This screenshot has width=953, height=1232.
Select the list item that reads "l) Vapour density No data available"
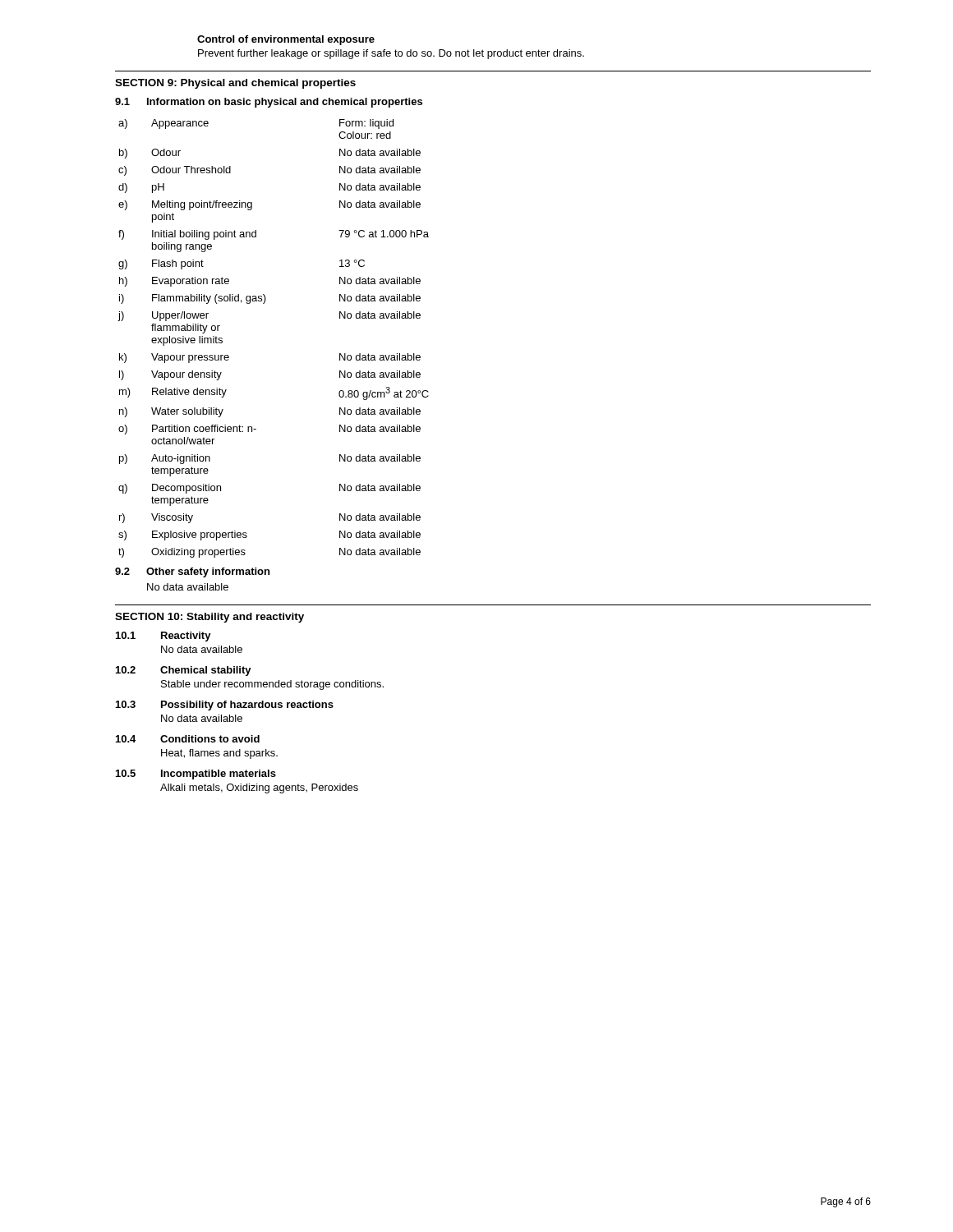pos(183,375)
